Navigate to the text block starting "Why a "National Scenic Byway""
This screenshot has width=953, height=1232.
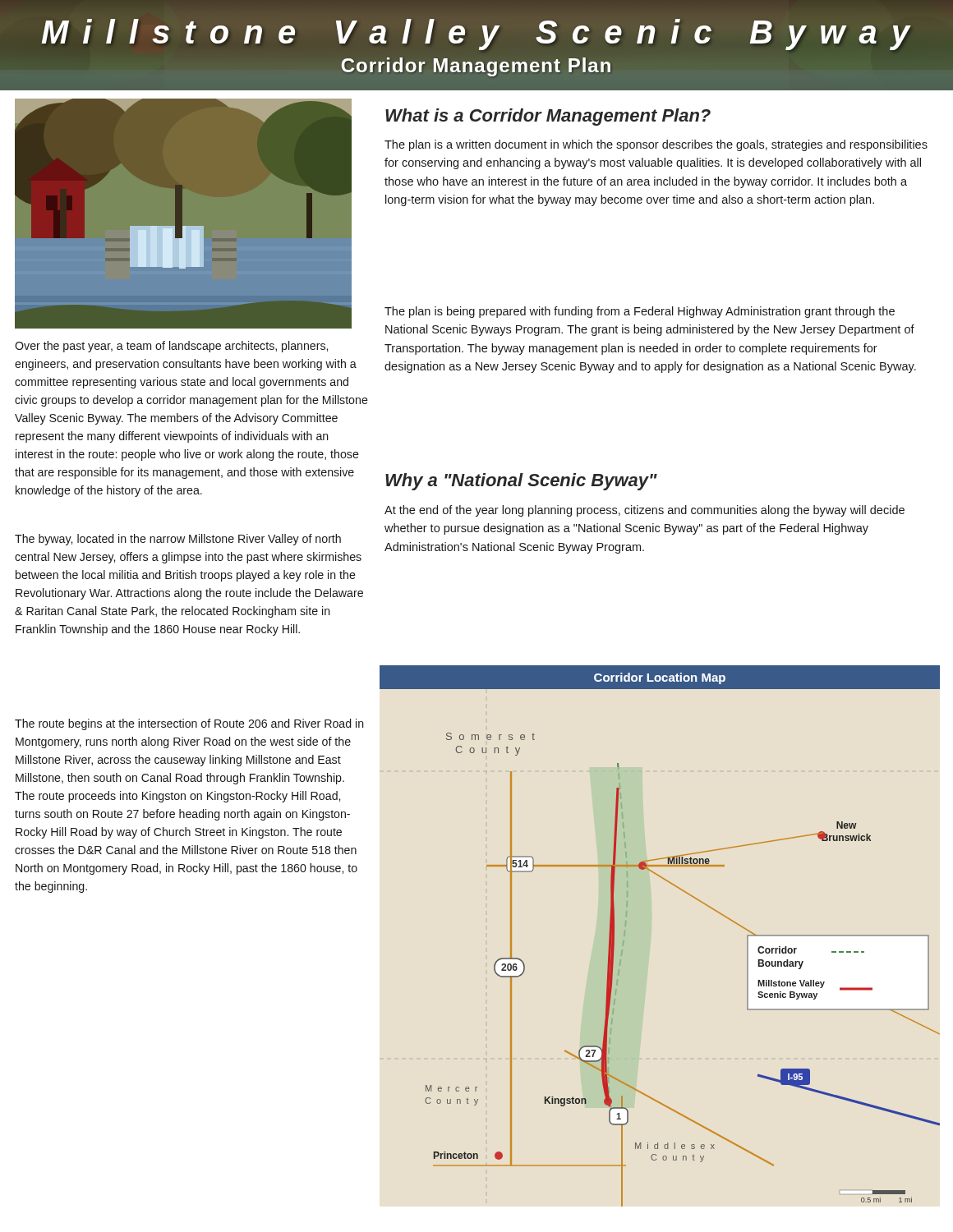click(660, 480)
